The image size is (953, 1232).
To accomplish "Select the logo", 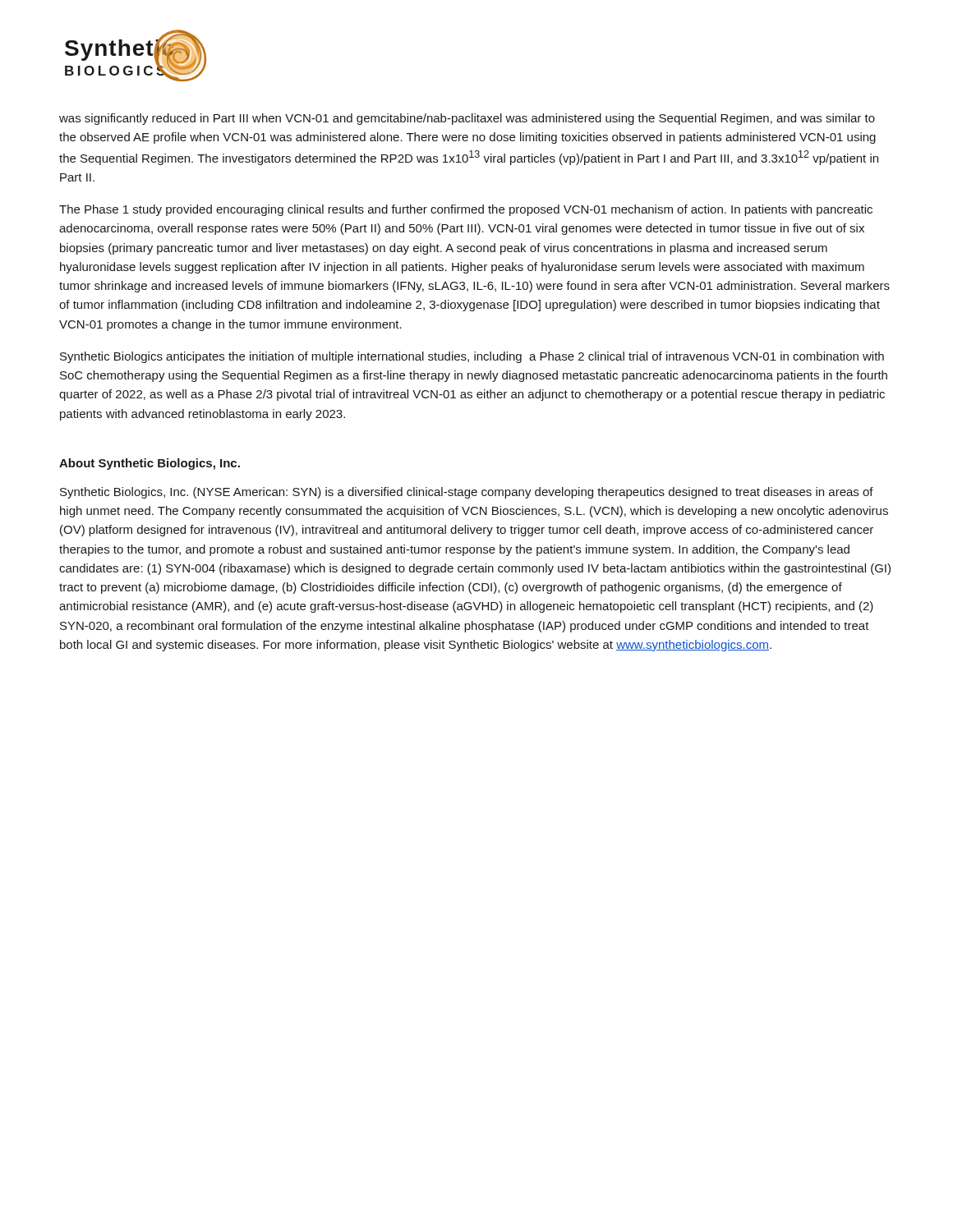I will pos(476,57).
